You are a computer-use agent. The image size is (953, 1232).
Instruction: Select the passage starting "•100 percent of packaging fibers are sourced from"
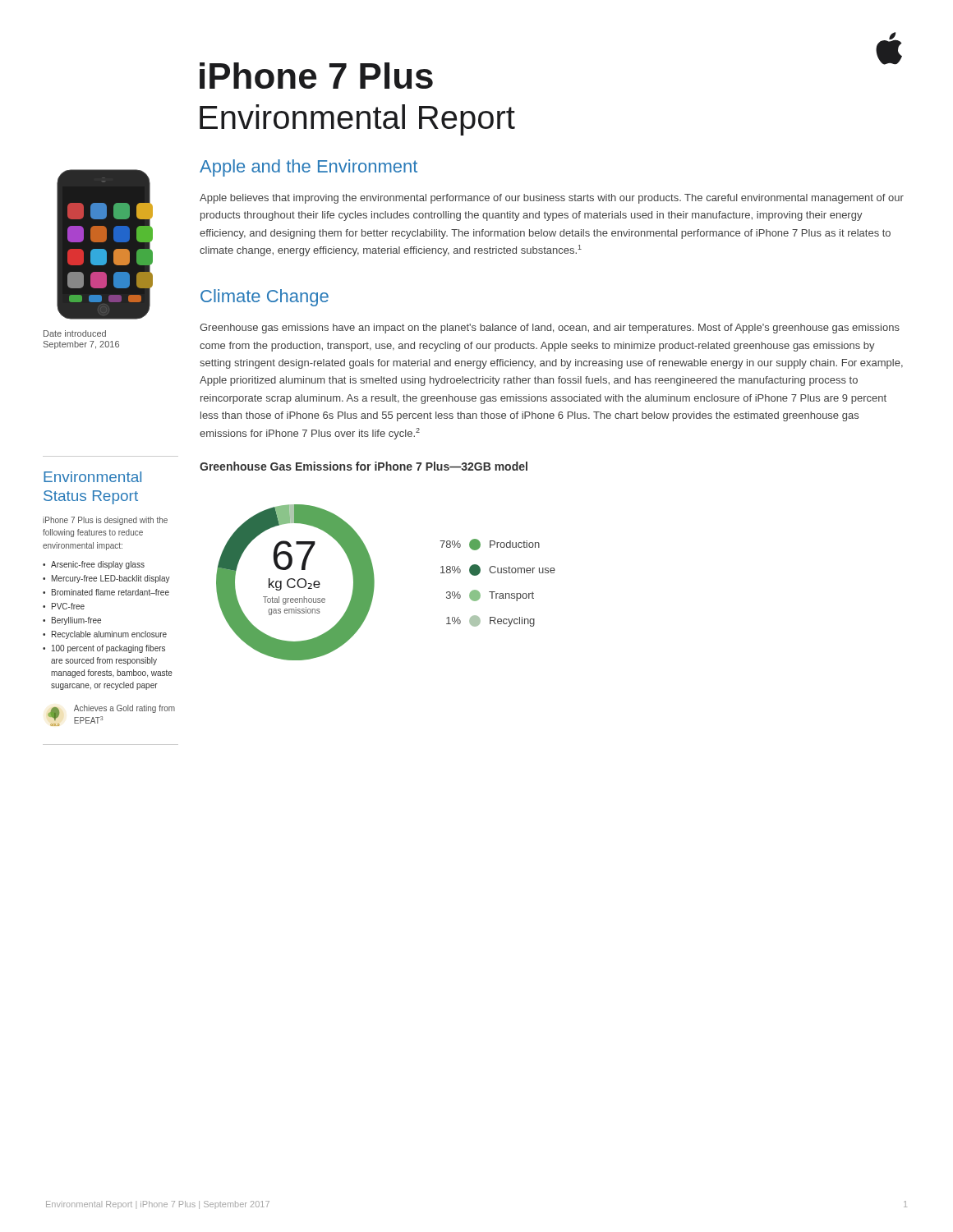pyautogui.click(x=108, y=666)
